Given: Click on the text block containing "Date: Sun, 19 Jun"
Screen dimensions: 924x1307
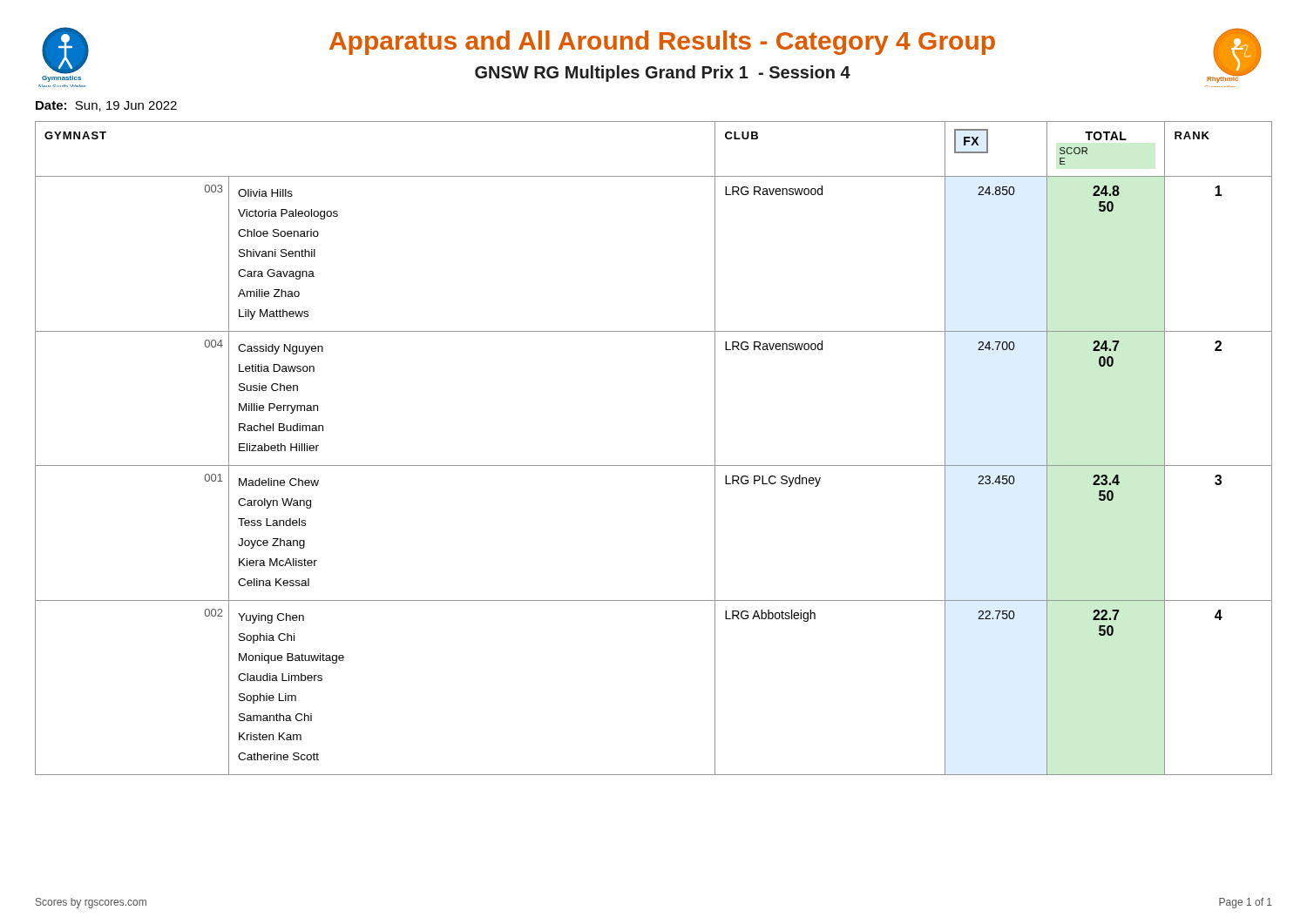Looking at the screenshot, I should [x=106, y=105].
